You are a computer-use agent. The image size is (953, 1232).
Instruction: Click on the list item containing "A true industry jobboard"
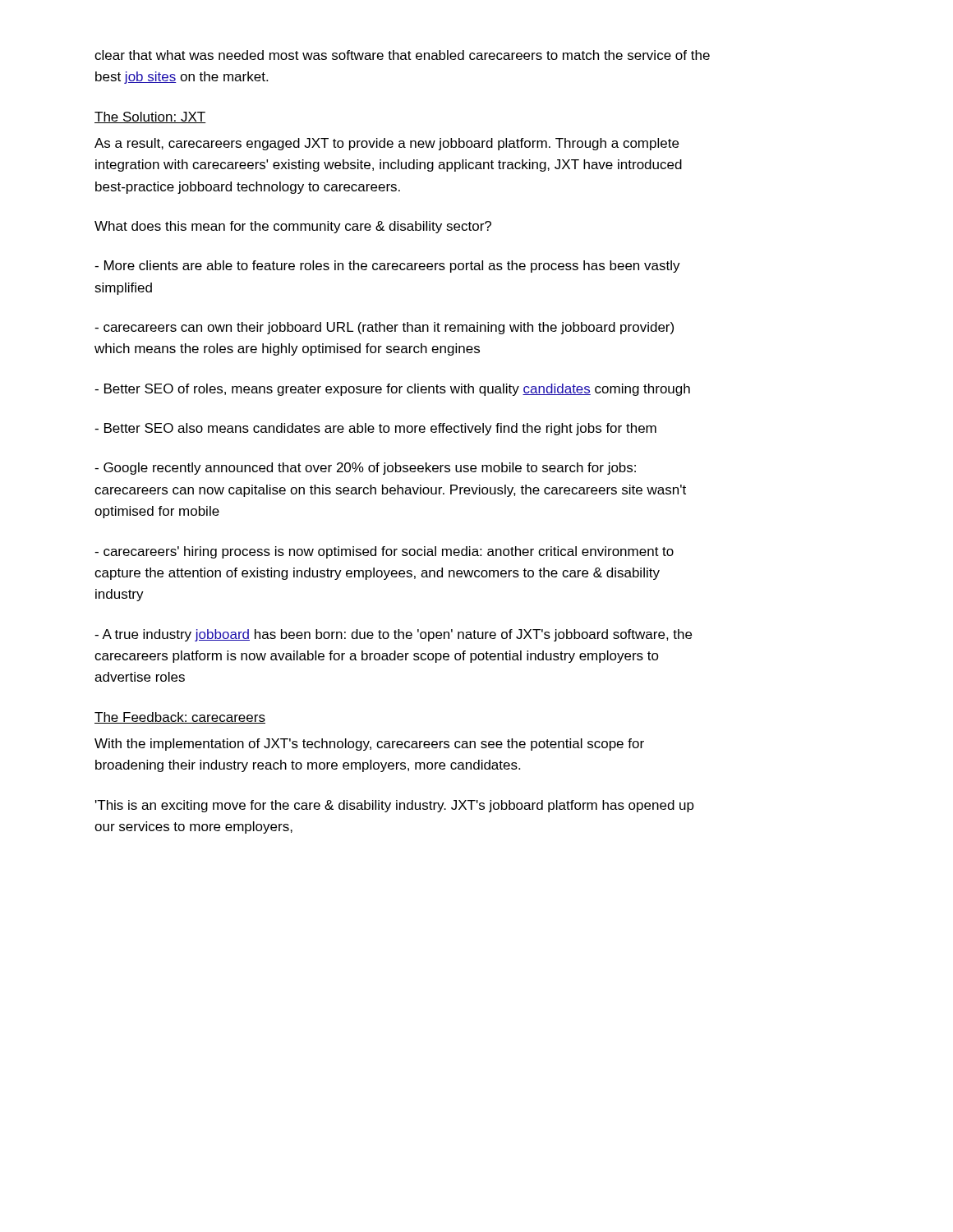393,656
